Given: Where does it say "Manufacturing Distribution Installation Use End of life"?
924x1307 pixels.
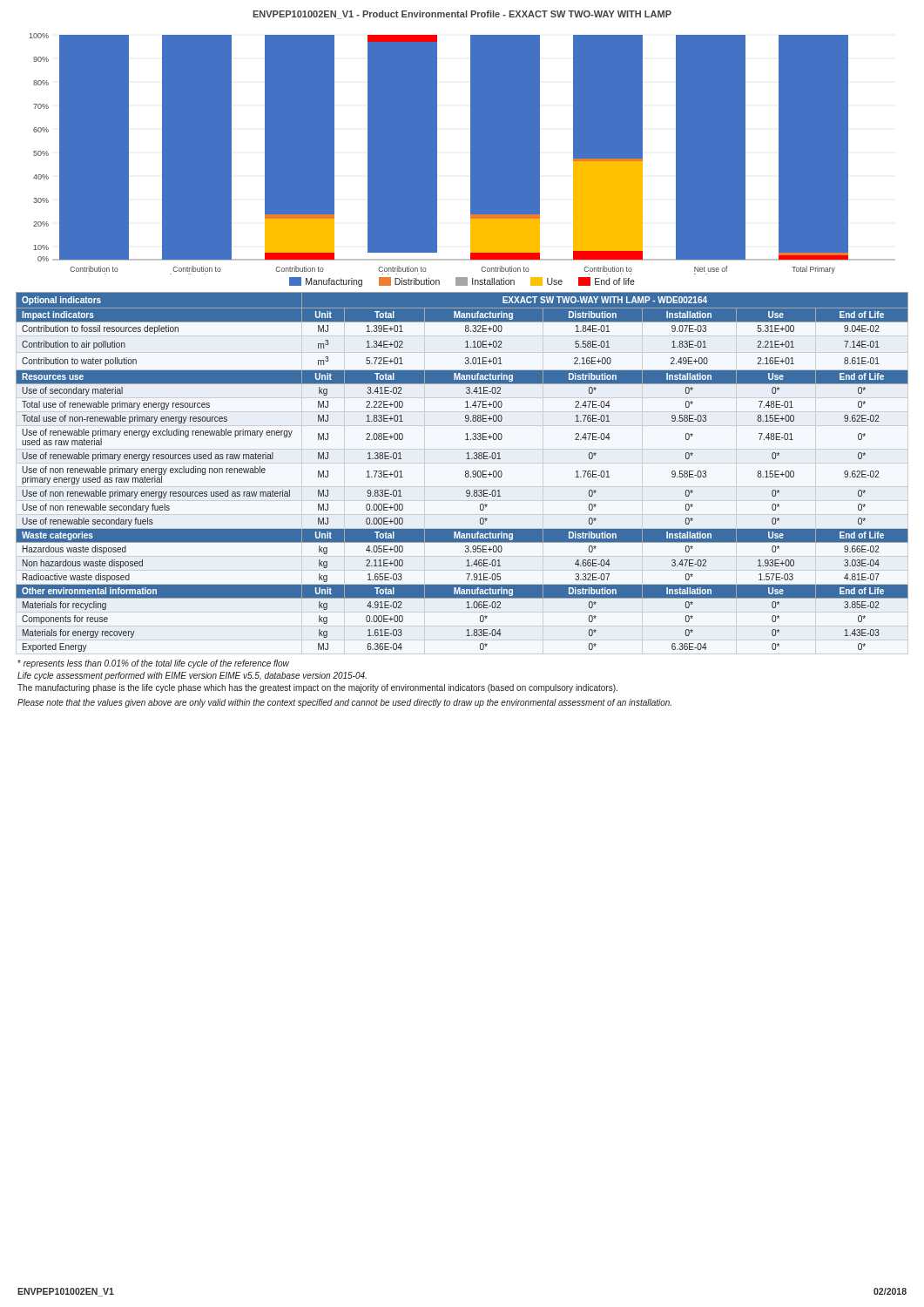Looking at the screenshot, I should pyautogui.click(x=462, y=281).
